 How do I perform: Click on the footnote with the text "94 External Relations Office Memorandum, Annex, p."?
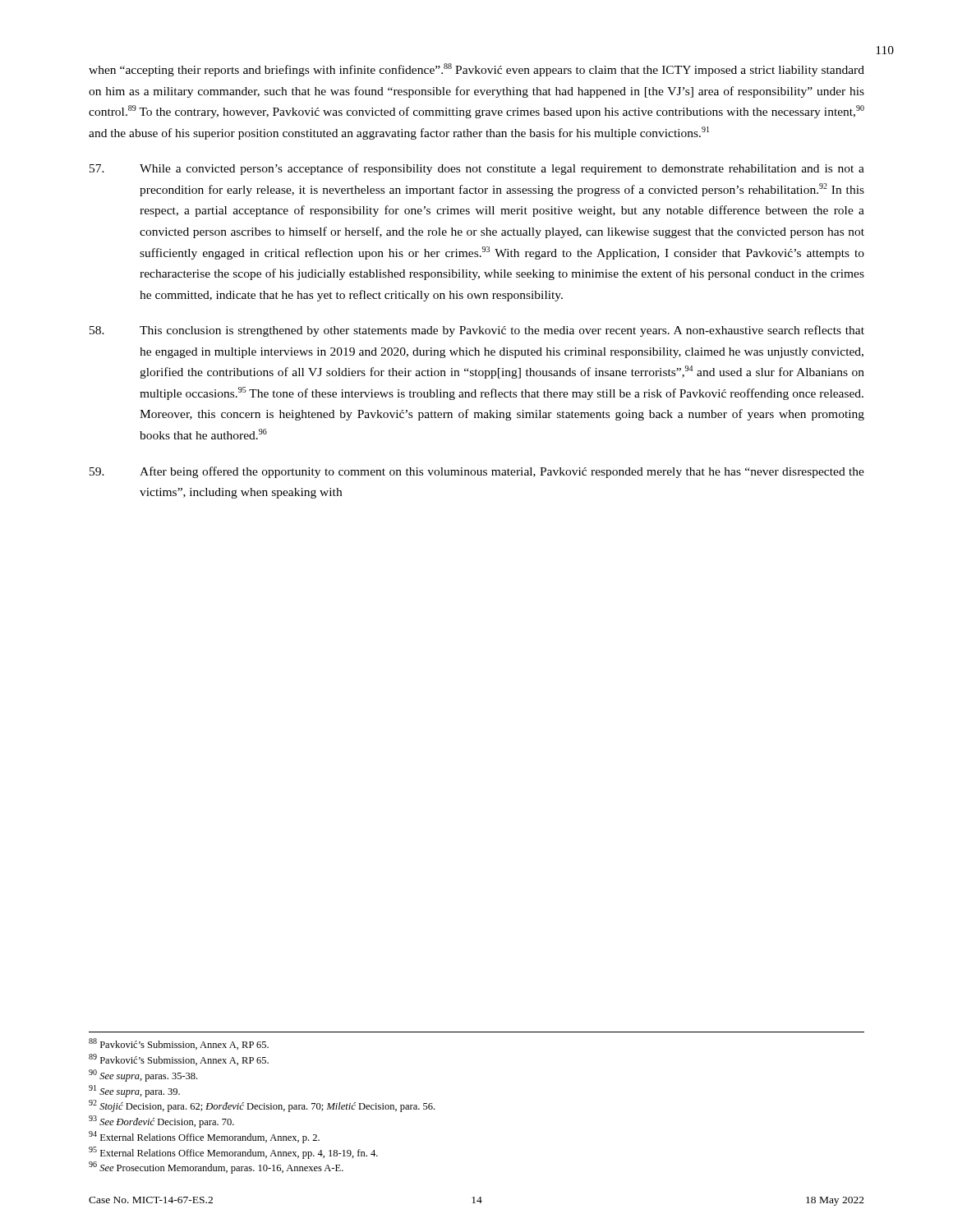pyautogui.click(x=204, y=1137)
